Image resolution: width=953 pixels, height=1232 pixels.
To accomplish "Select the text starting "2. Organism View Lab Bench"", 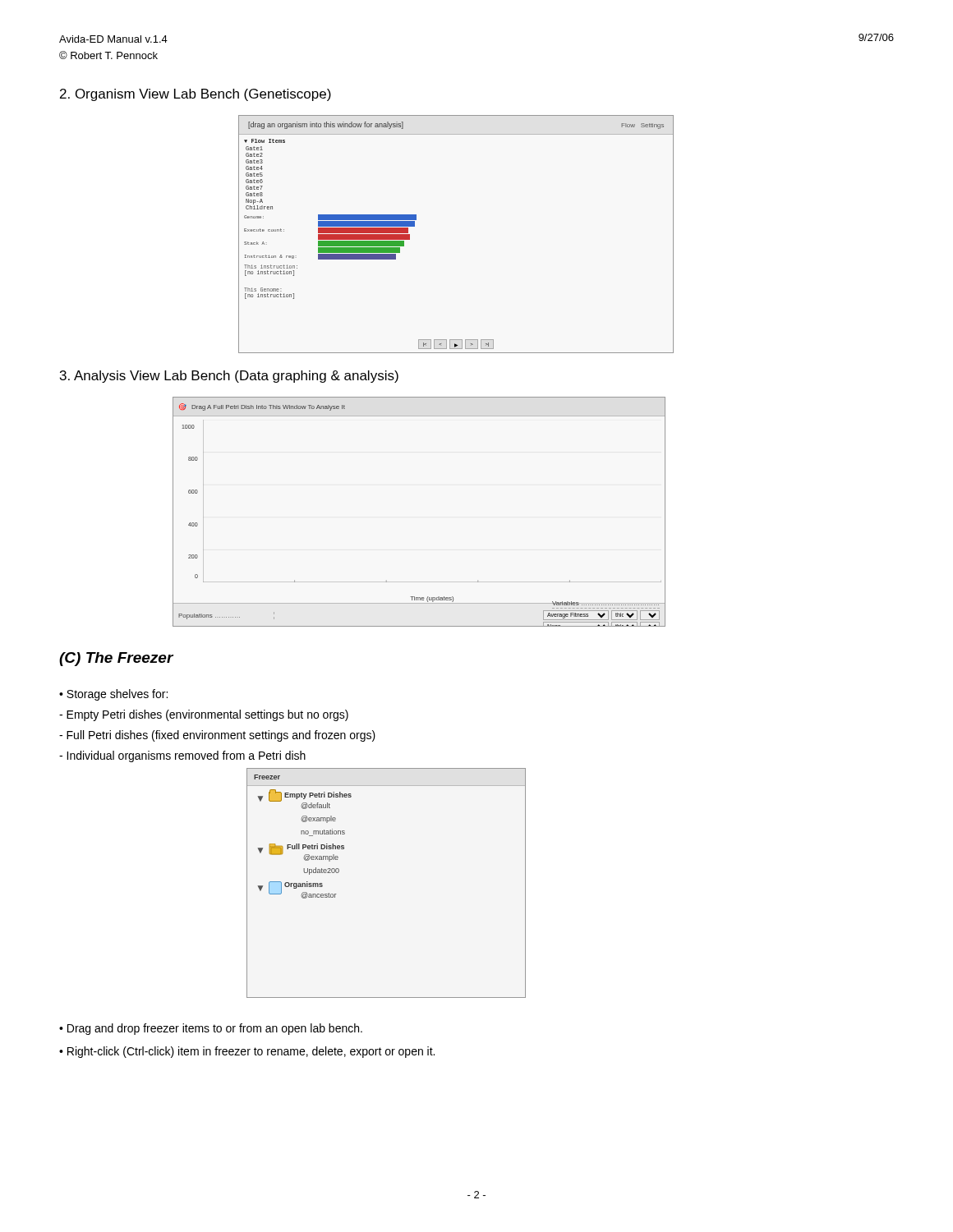I will coord(195,94).
